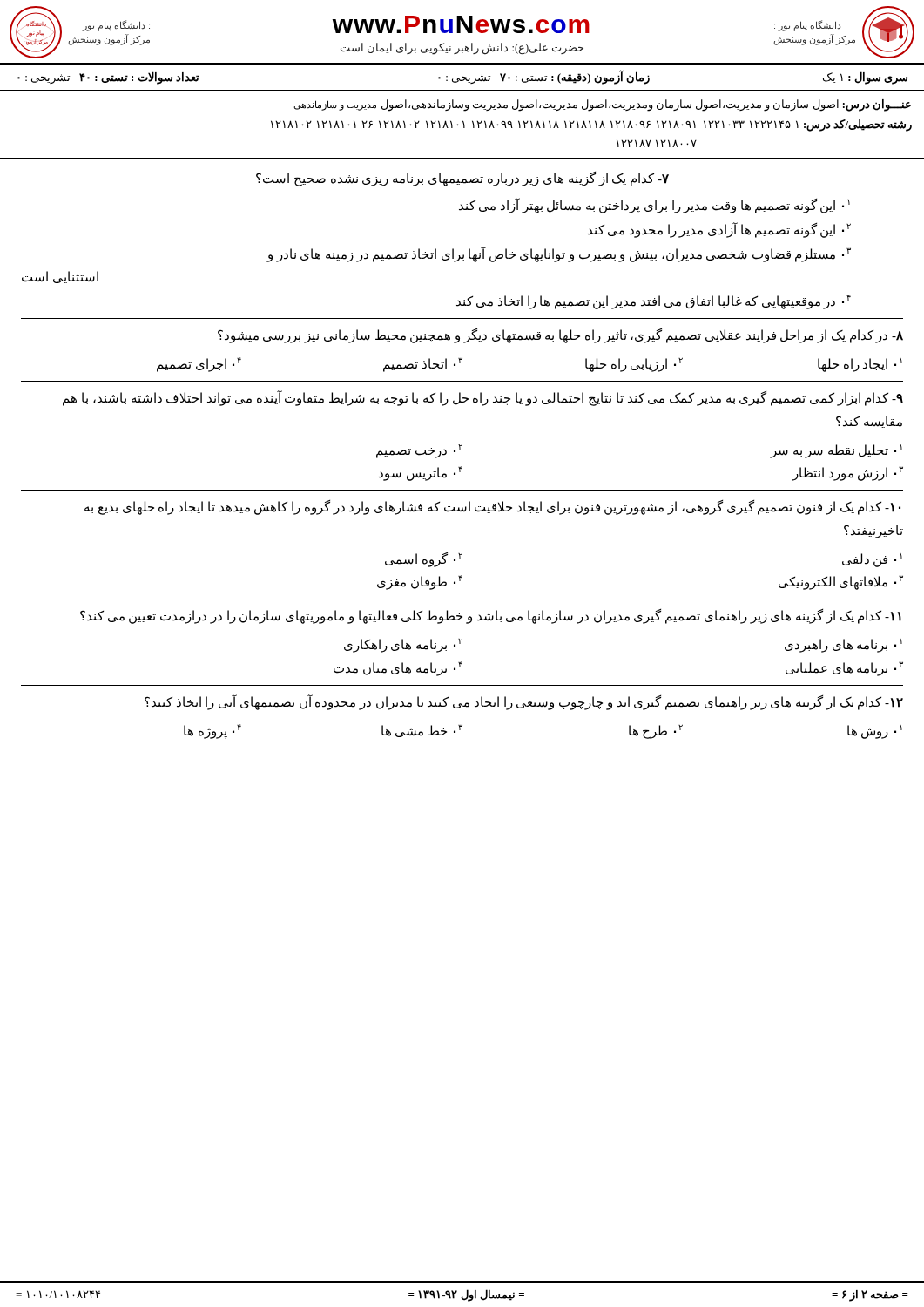
Task: Locate the text "۰۳ ارزش مورد انتظار"
Action: tap(848, 472)
